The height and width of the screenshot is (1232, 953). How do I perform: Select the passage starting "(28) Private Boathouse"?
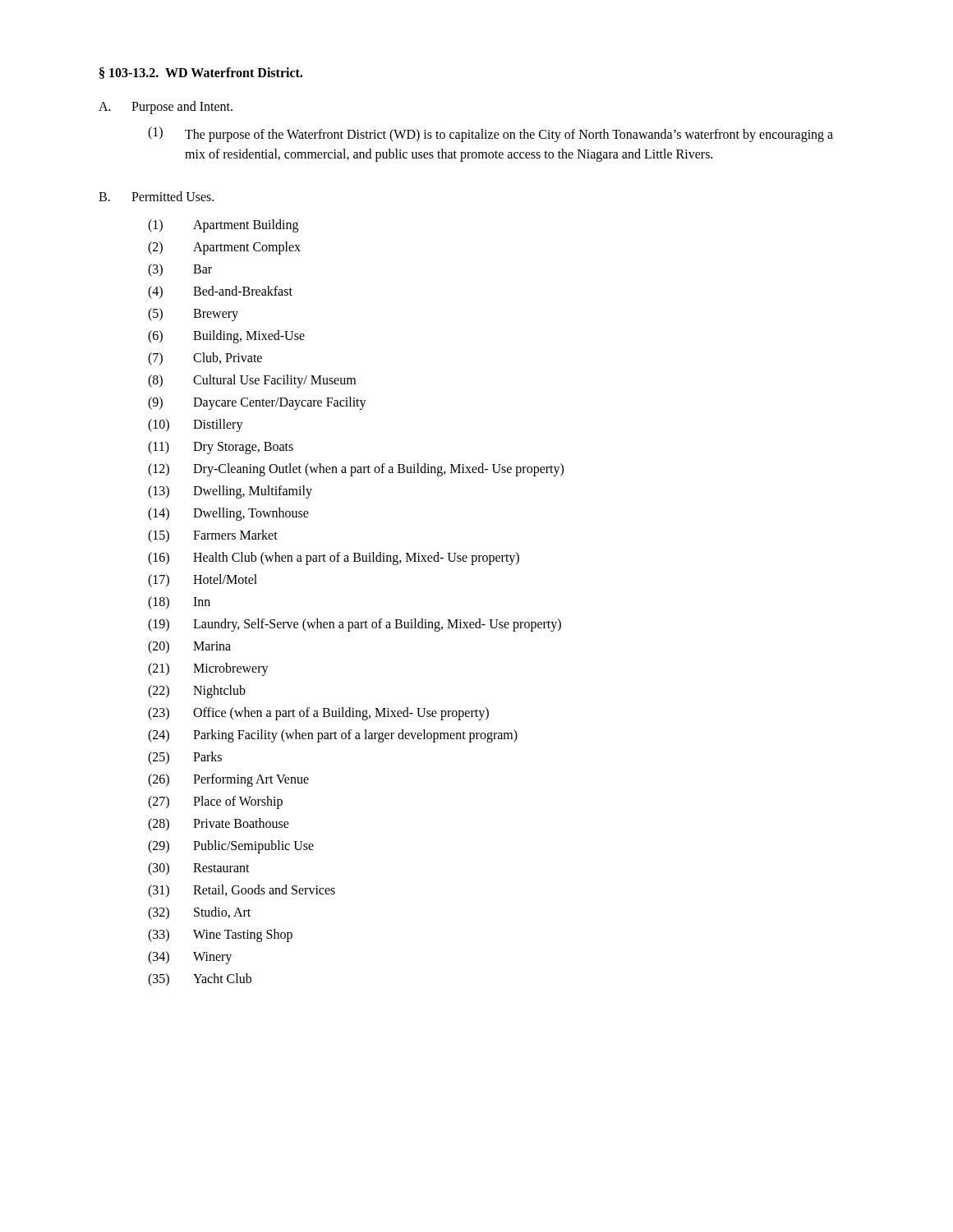(x=219, y=825)
